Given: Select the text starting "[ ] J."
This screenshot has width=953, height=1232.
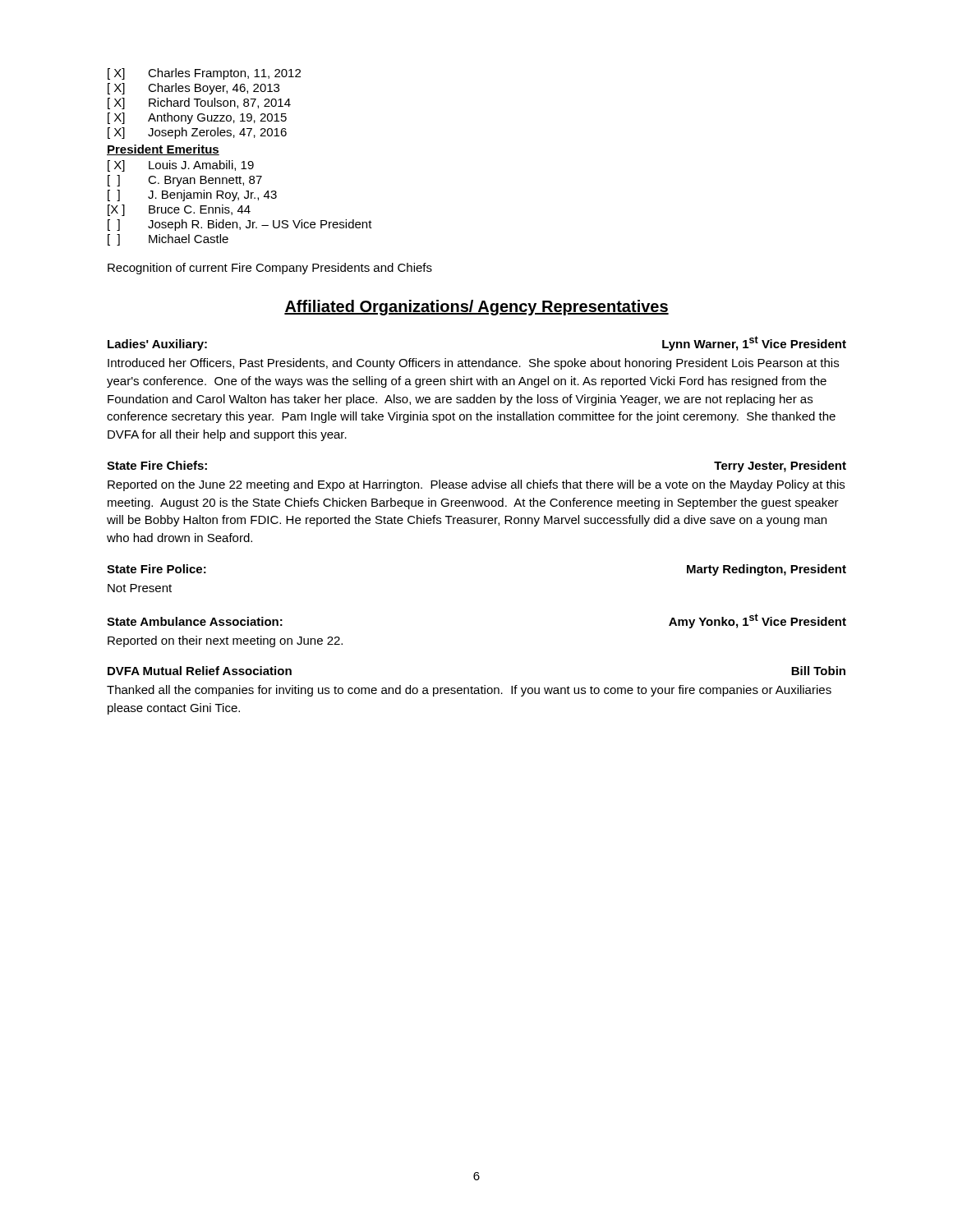Looking at the screenshot, I should tap(192, 195).
